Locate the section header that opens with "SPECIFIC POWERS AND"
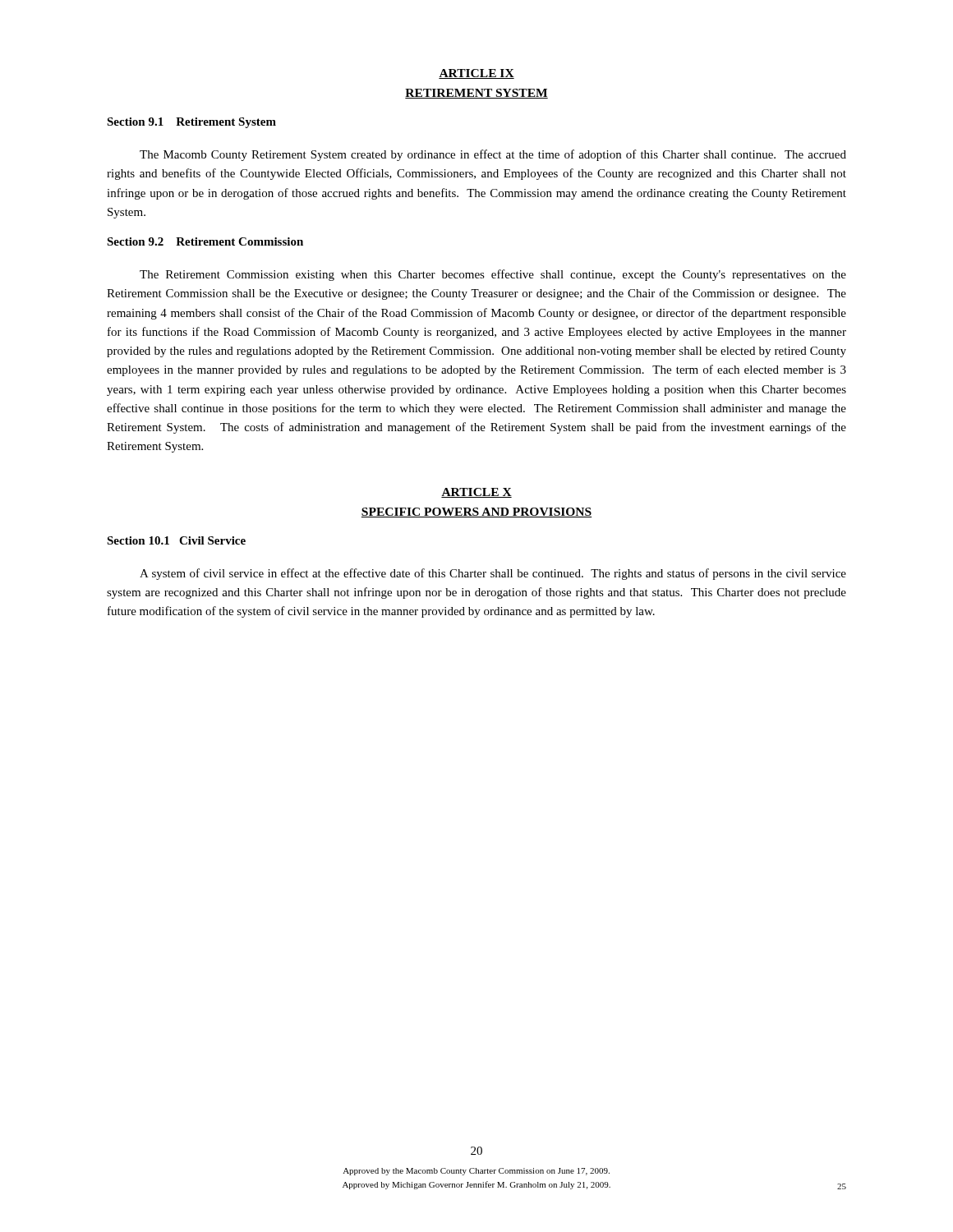953x1232 pixels. tap(476, 511)
